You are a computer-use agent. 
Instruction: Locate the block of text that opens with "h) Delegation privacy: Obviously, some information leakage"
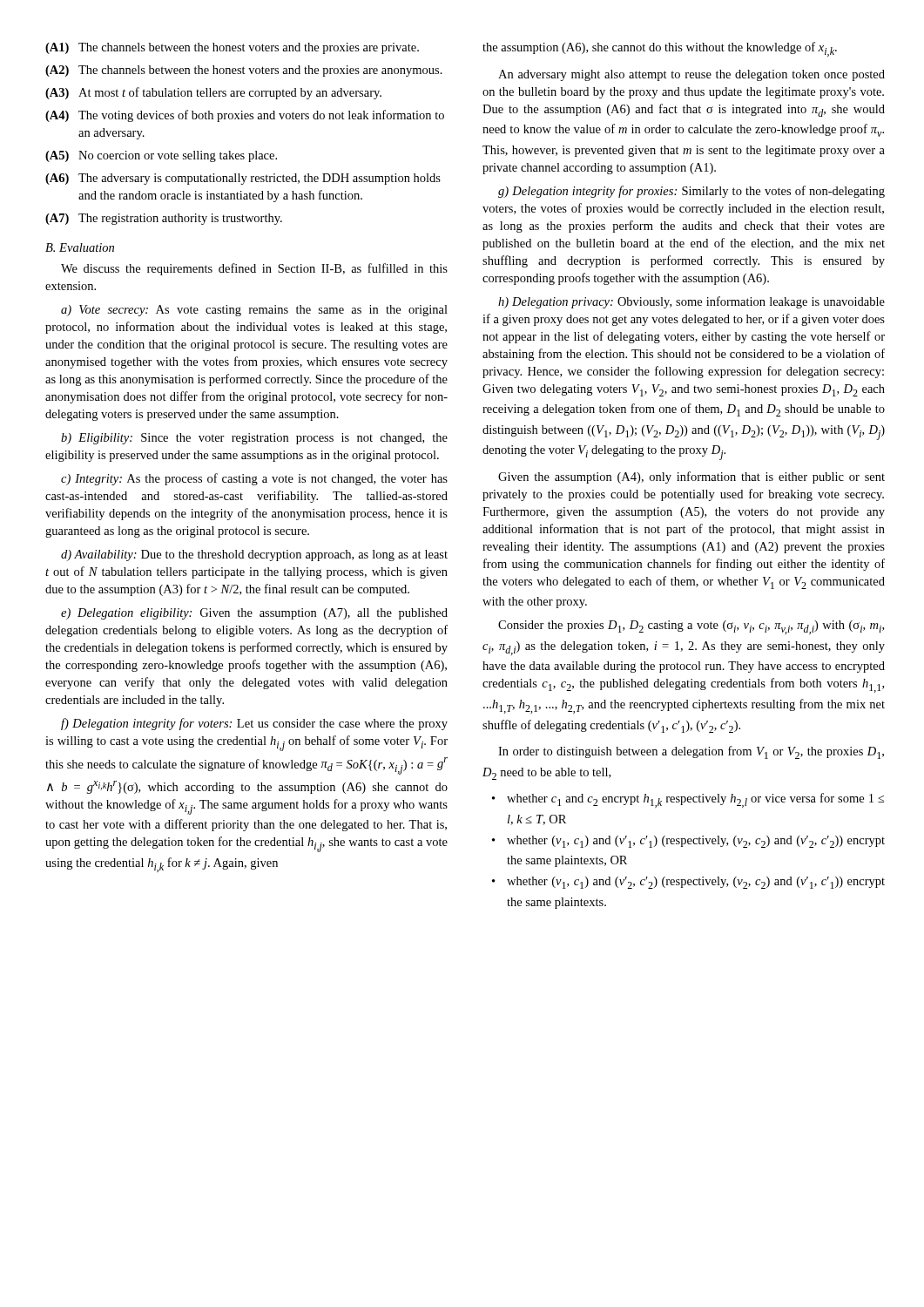[x=684, y=377]
